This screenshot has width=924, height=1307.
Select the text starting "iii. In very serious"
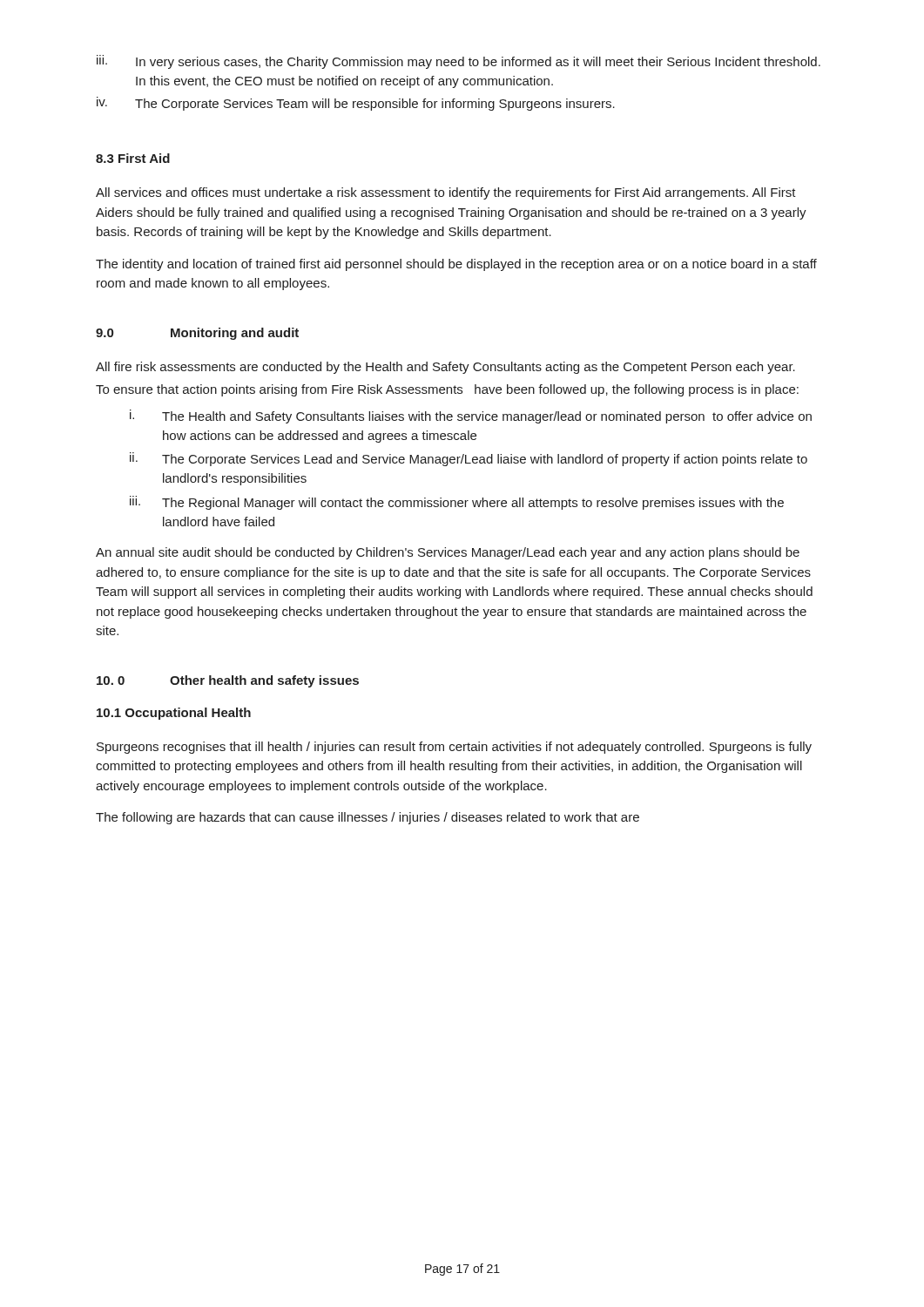tap(462, 71)
